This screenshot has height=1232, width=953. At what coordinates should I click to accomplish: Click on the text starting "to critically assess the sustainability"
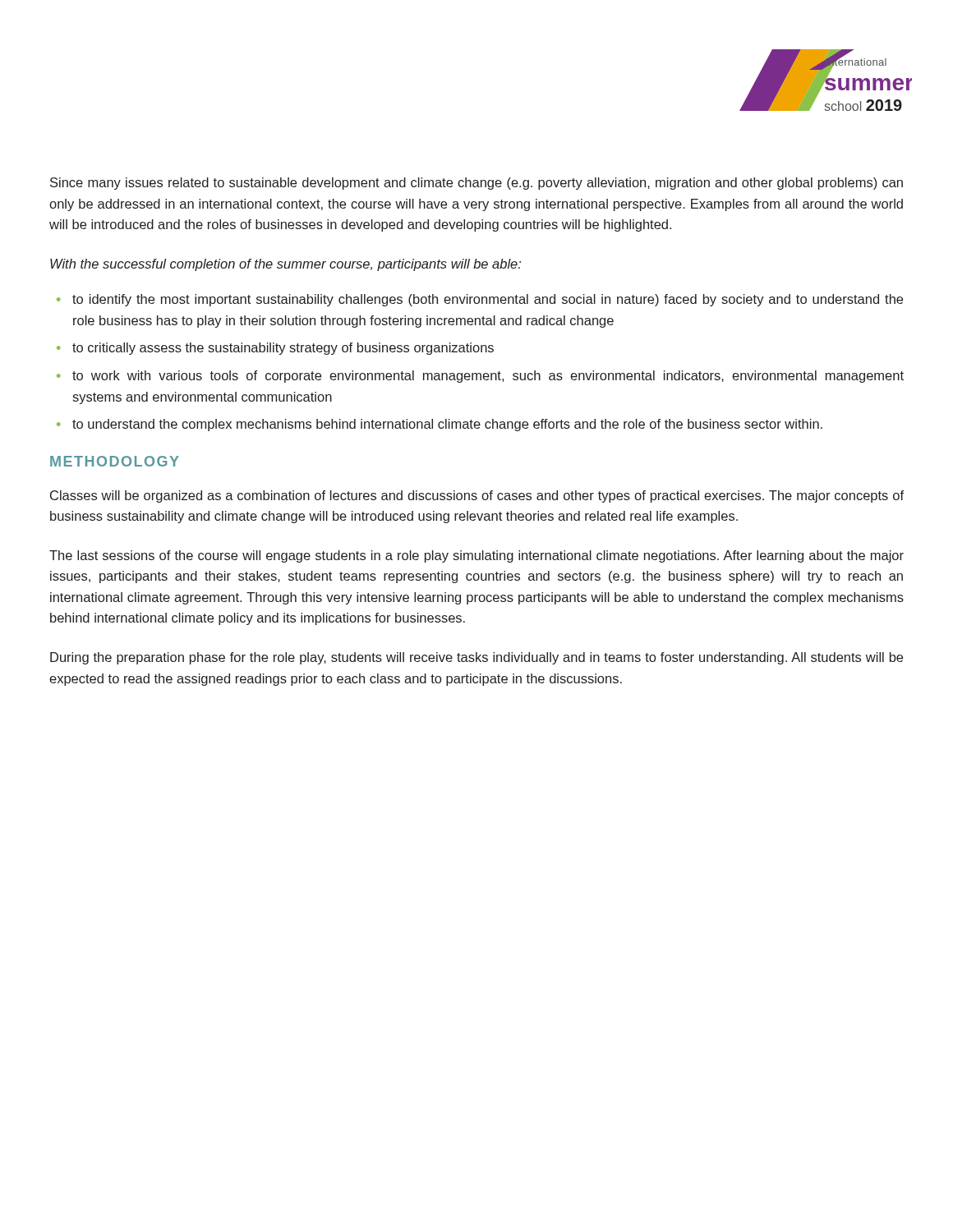283,348
